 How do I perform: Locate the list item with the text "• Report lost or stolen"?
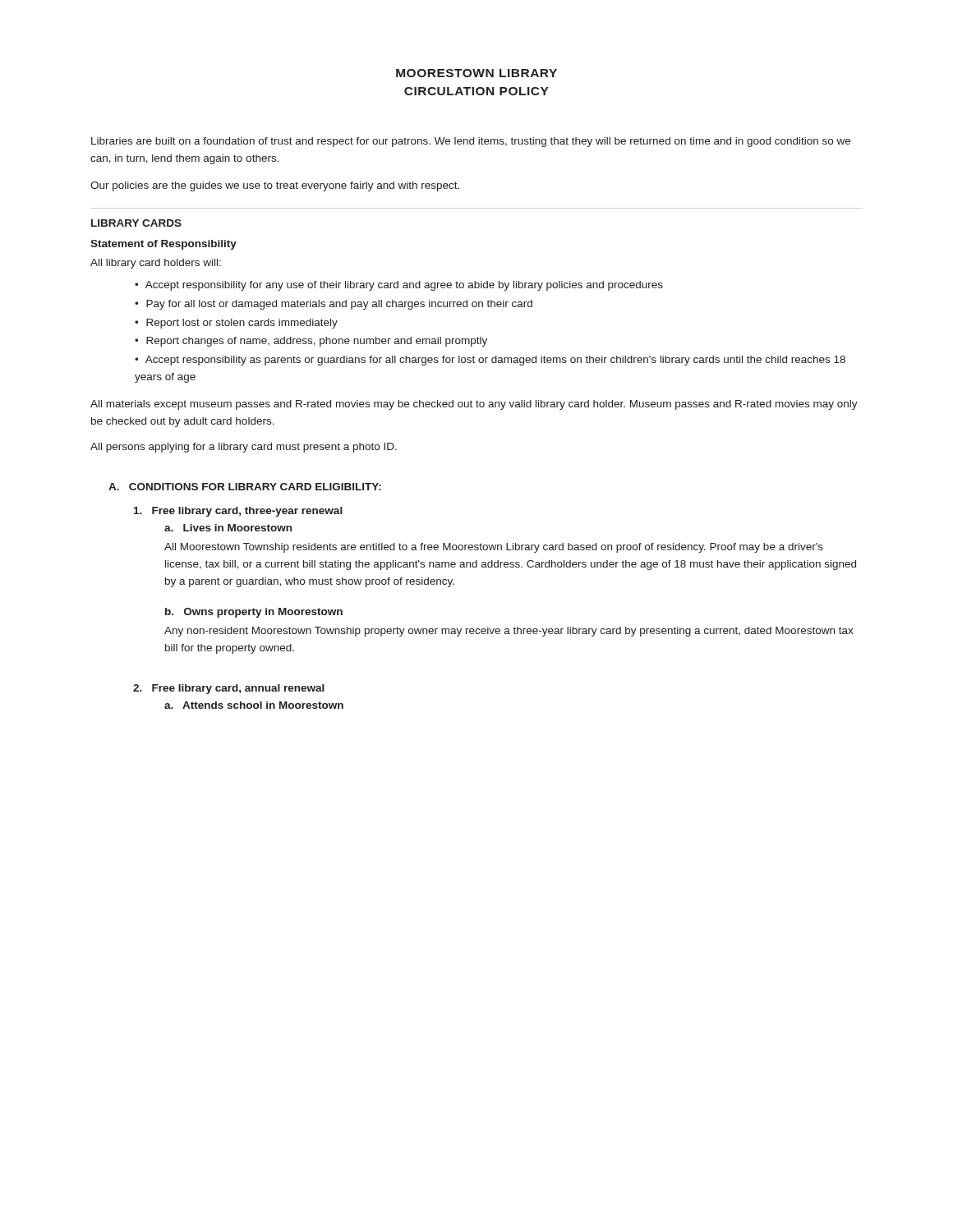[x=236, y=323]
